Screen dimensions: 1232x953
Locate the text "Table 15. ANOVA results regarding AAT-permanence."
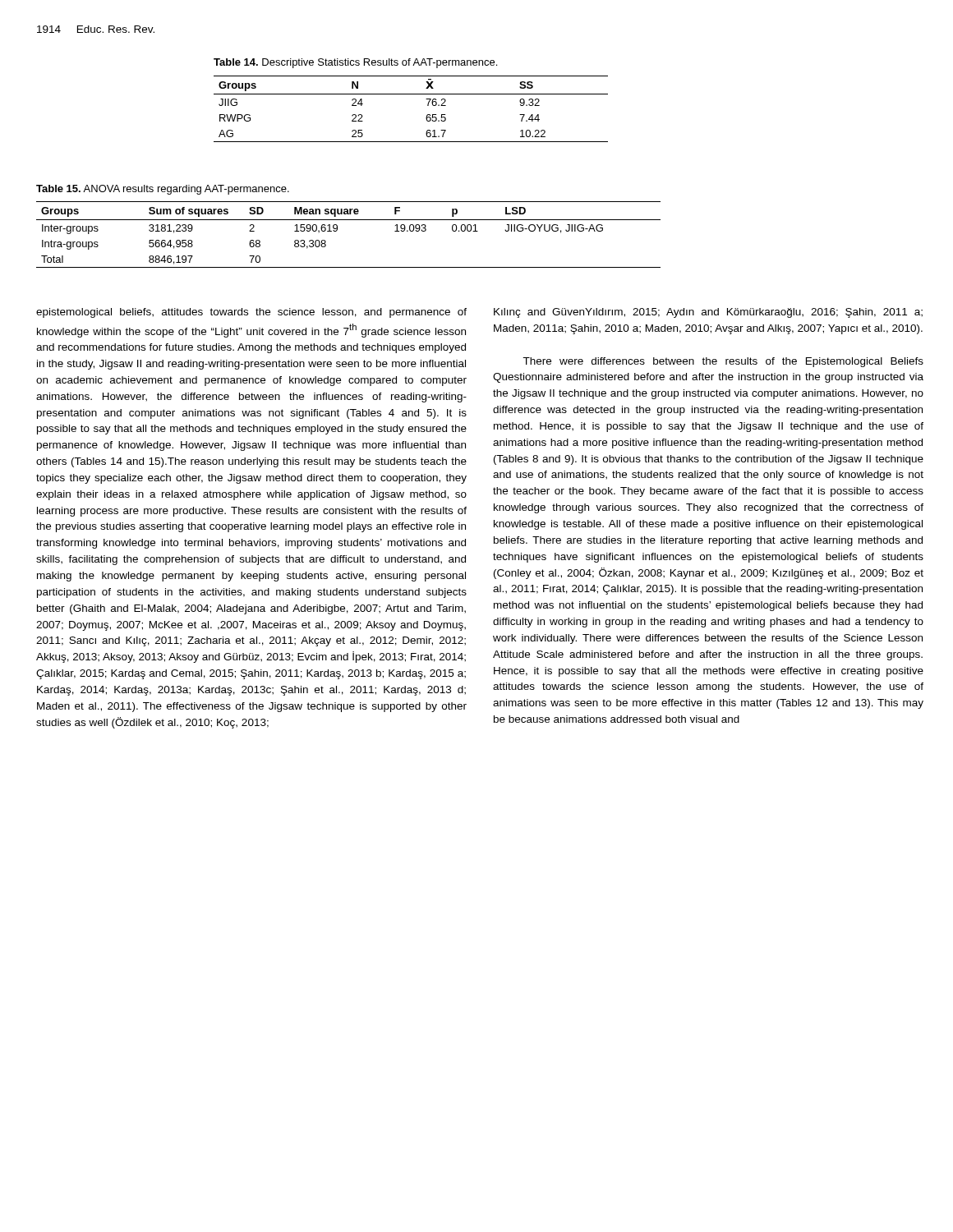163,188
